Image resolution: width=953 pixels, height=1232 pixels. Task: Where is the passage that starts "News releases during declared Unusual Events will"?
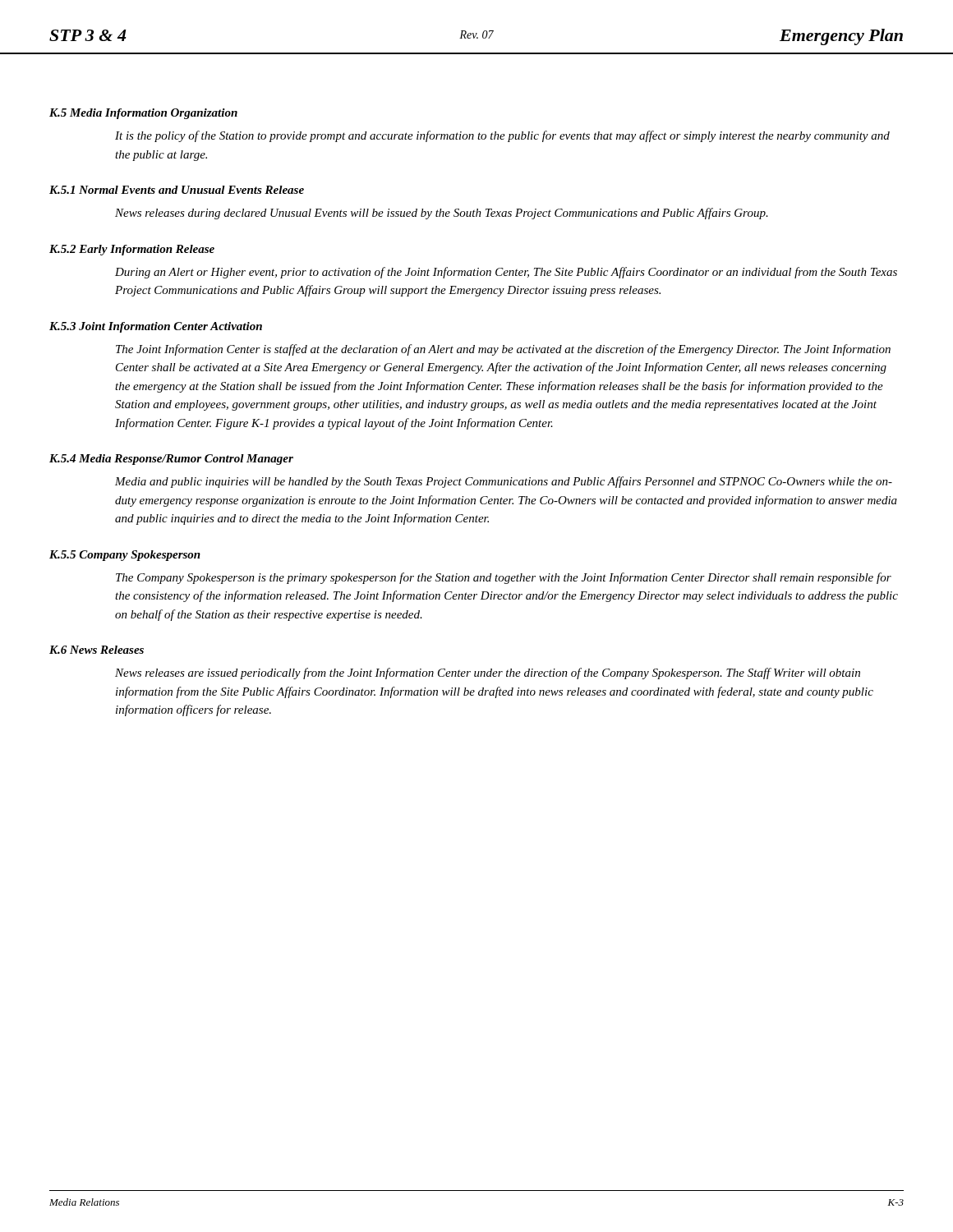442,213
